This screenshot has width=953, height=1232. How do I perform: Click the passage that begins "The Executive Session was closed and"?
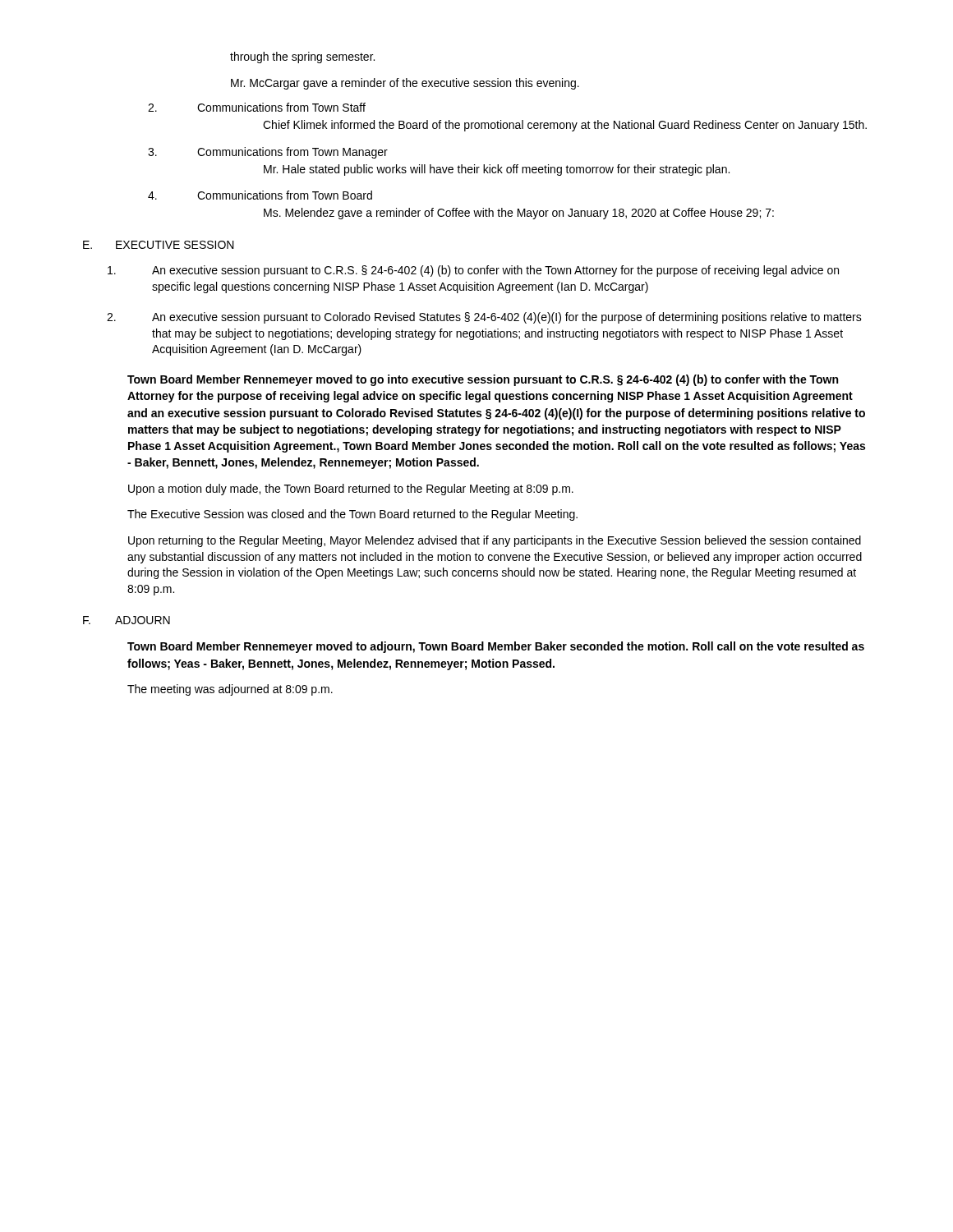coord(353,514)
